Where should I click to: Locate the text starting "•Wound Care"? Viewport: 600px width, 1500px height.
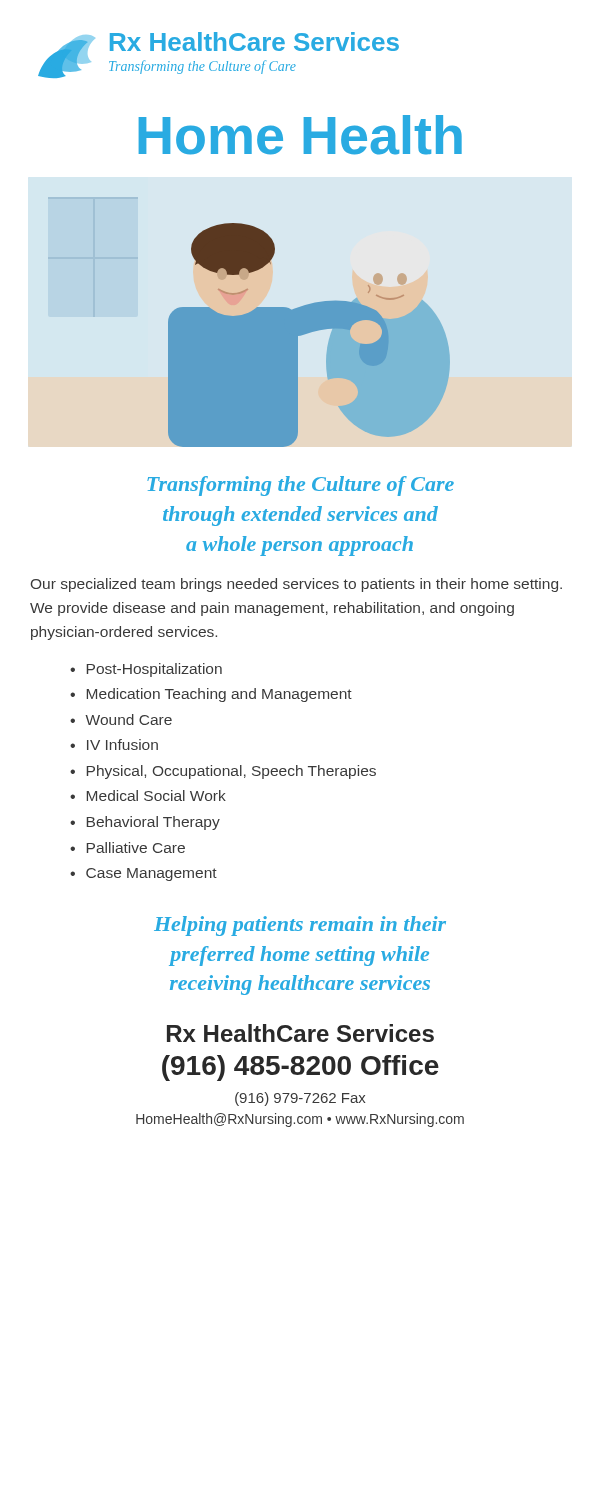(x=121, y=721)
